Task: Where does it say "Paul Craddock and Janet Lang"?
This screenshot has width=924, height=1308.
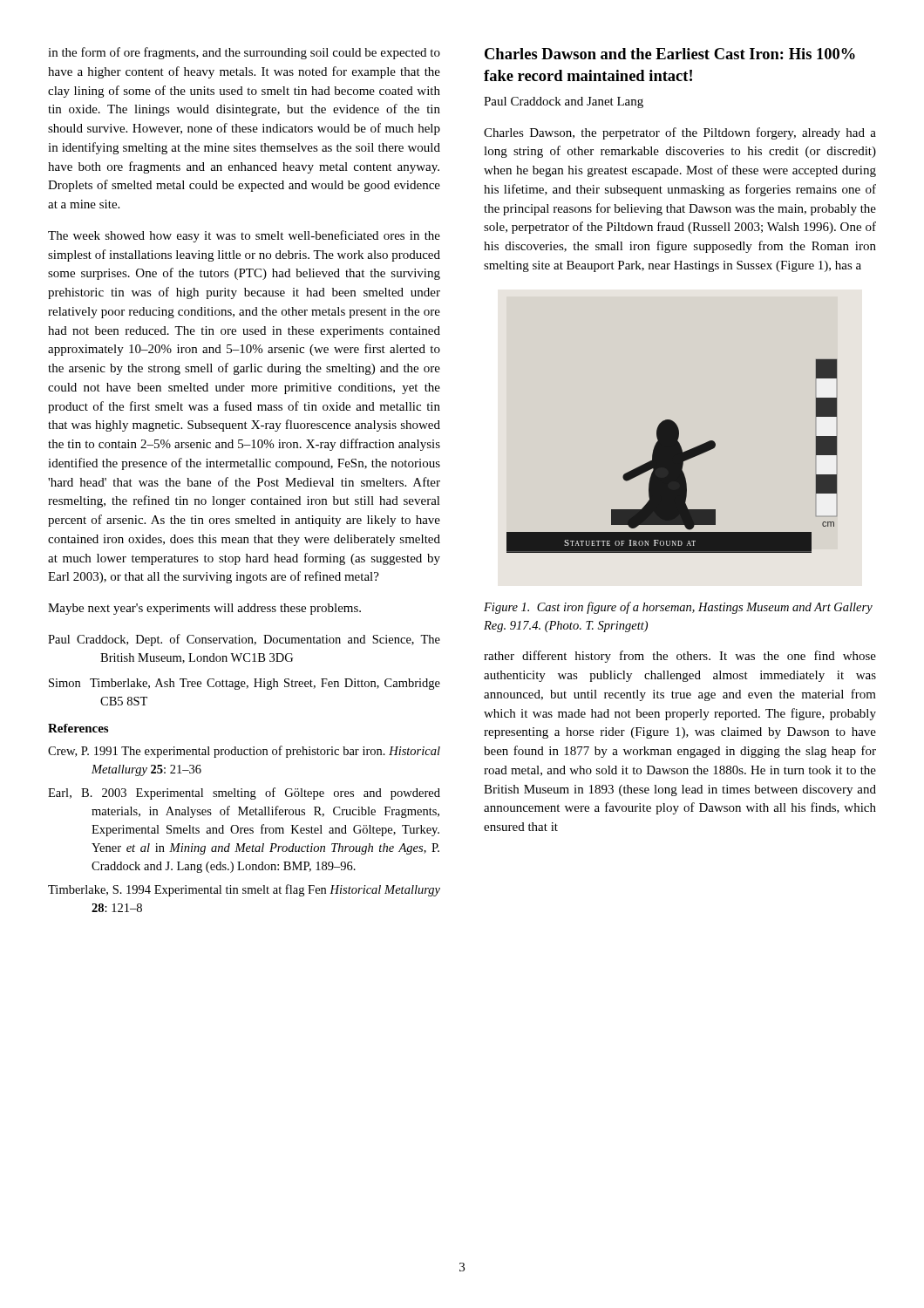Action: coord(564,101)
